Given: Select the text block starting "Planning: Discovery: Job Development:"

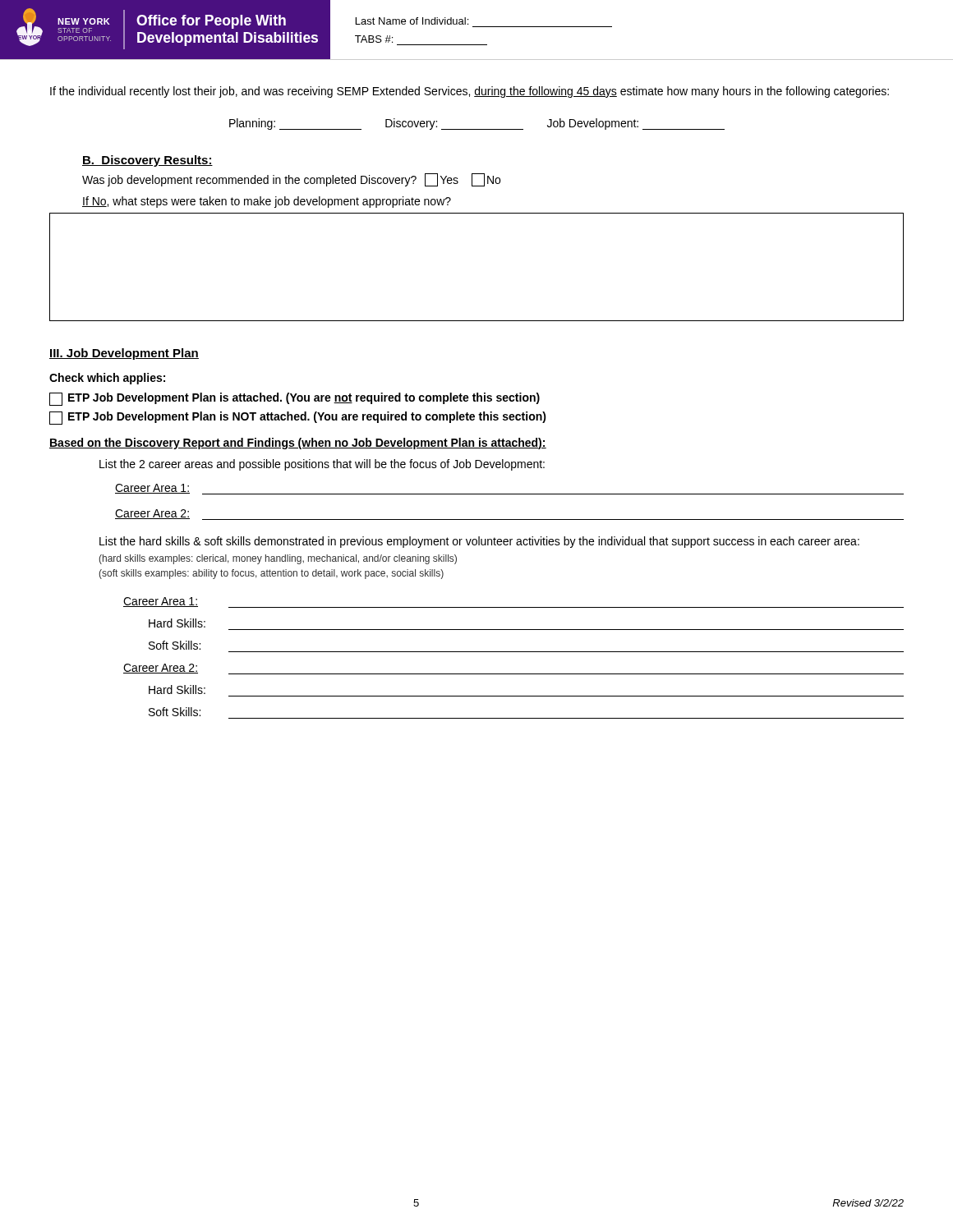Looking at the screenshot, I should (x=476, y=123).
